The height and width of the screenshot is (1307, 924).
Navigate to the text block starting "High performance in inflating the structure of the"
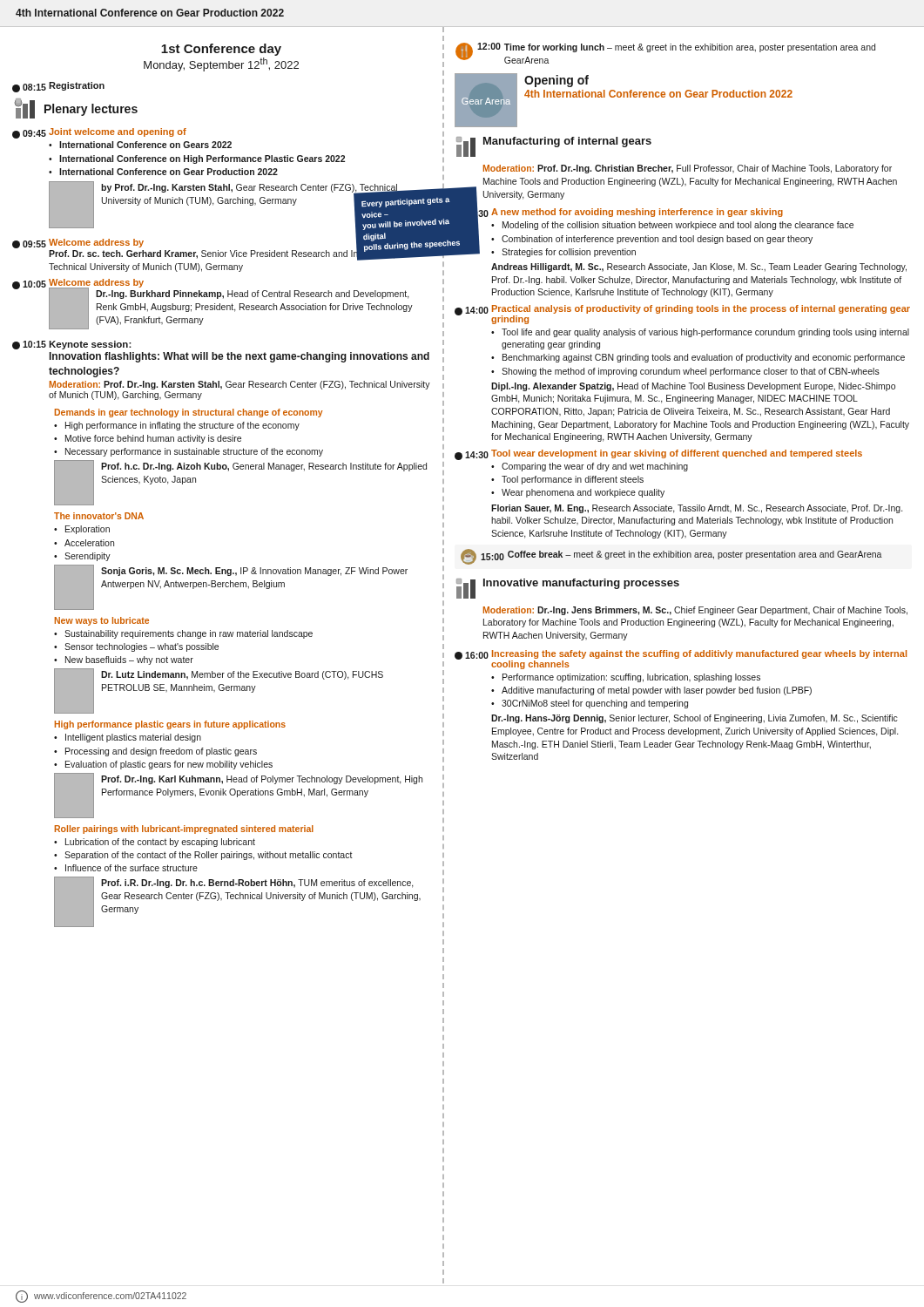click(182, 425)
